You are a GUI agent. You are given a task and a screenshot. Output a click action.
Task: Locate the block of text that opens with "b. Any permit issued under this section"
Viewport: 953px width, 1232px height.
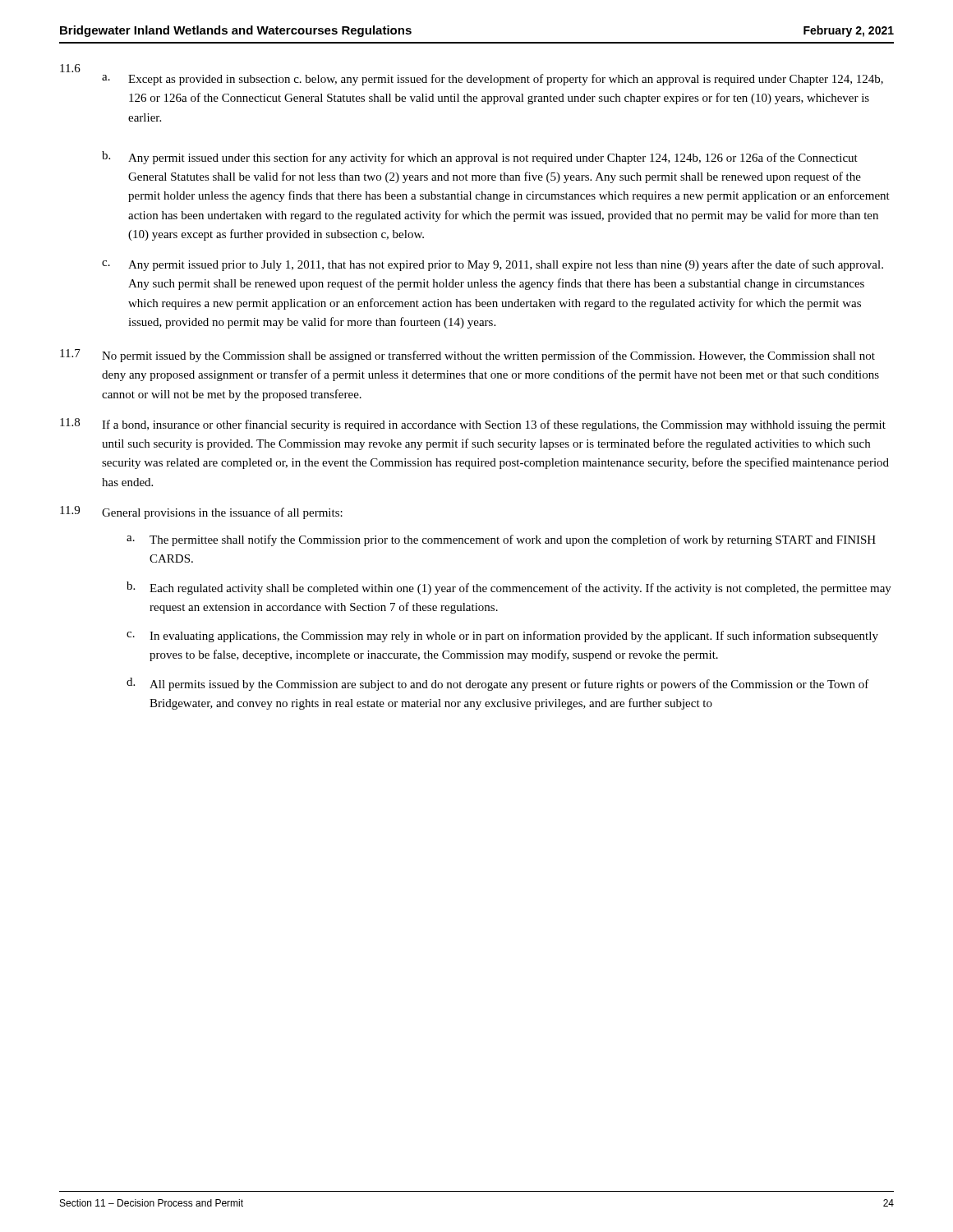pos(498,196)
